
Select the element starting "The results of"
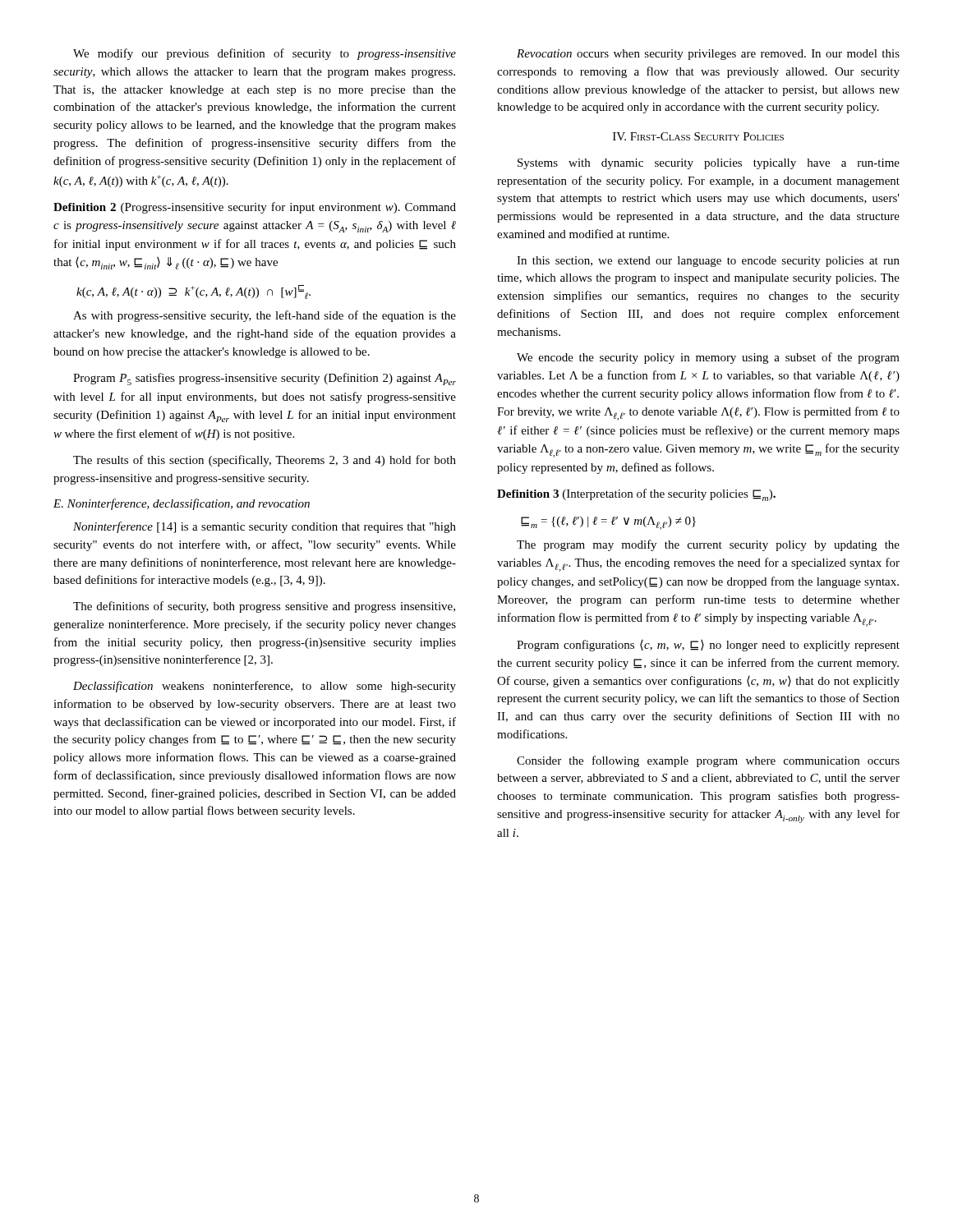pyautogui.click(x=255, y=469)
